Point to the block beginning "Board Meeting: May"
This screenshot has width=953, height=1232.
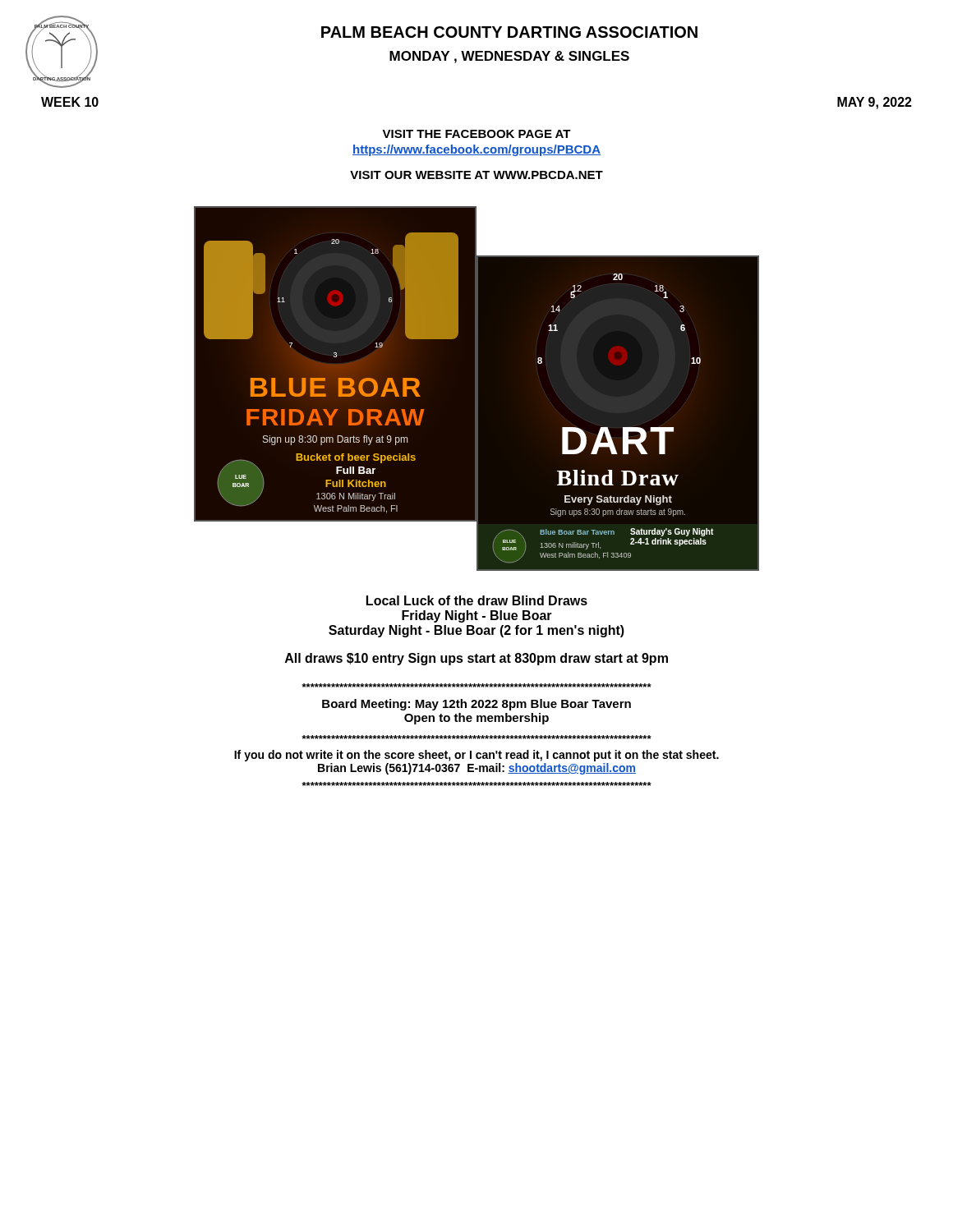pos(476,710)
